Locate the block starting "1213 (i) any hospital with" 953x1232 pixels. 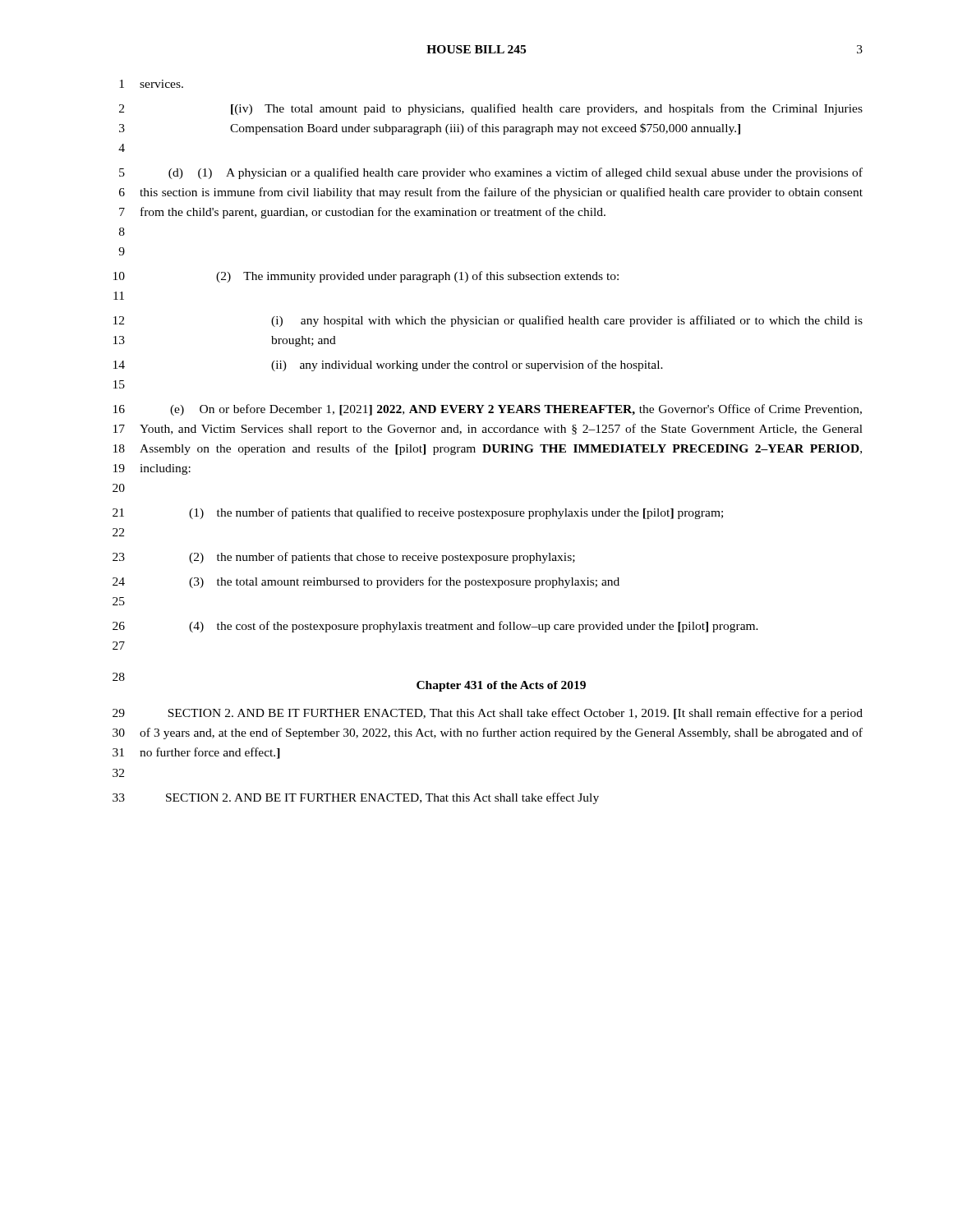coord(476,330)
